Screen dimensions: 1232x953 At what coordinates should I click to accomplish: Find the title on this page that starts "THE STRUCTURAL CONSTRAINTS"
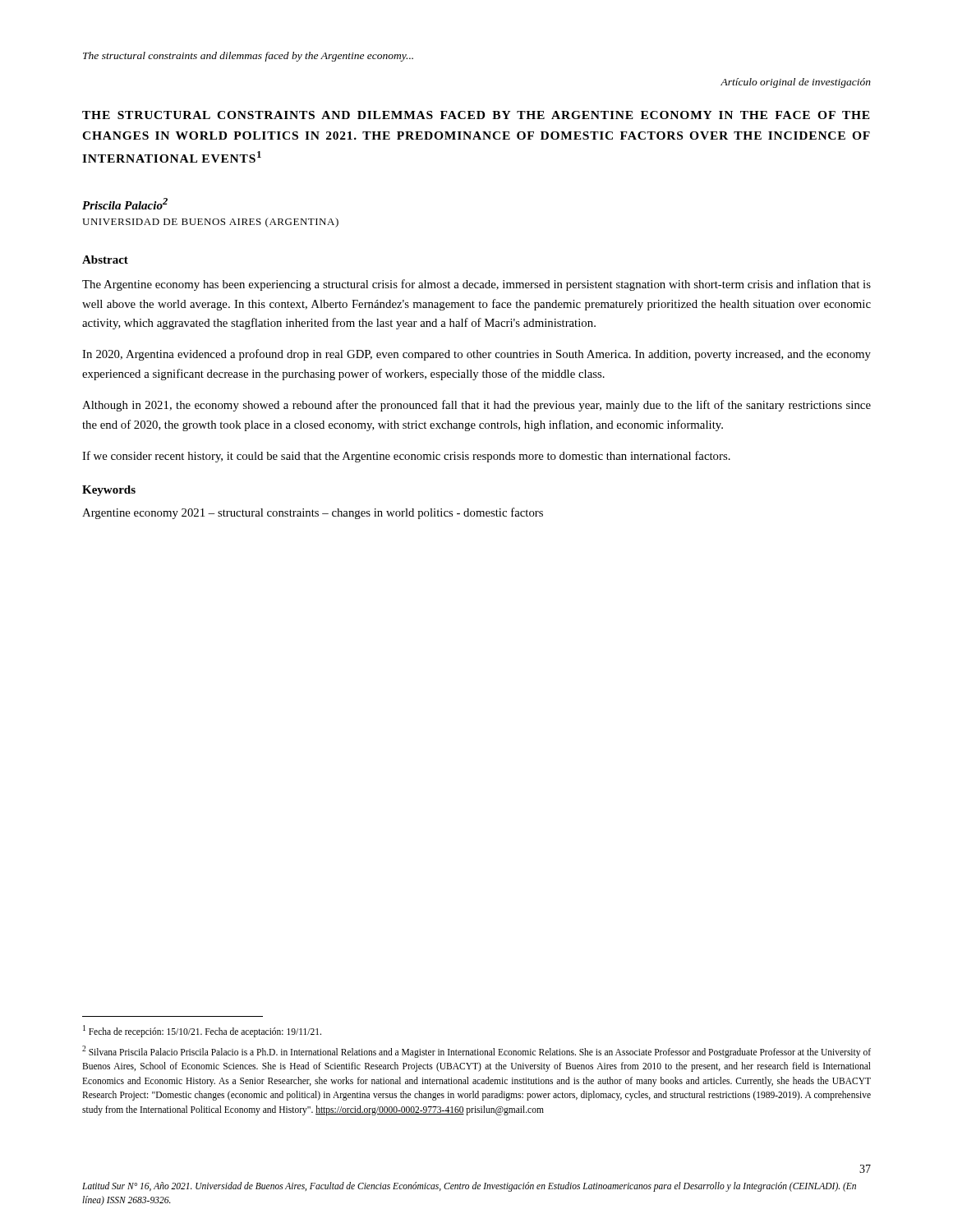pyautogui.click(x=476, y=136)
